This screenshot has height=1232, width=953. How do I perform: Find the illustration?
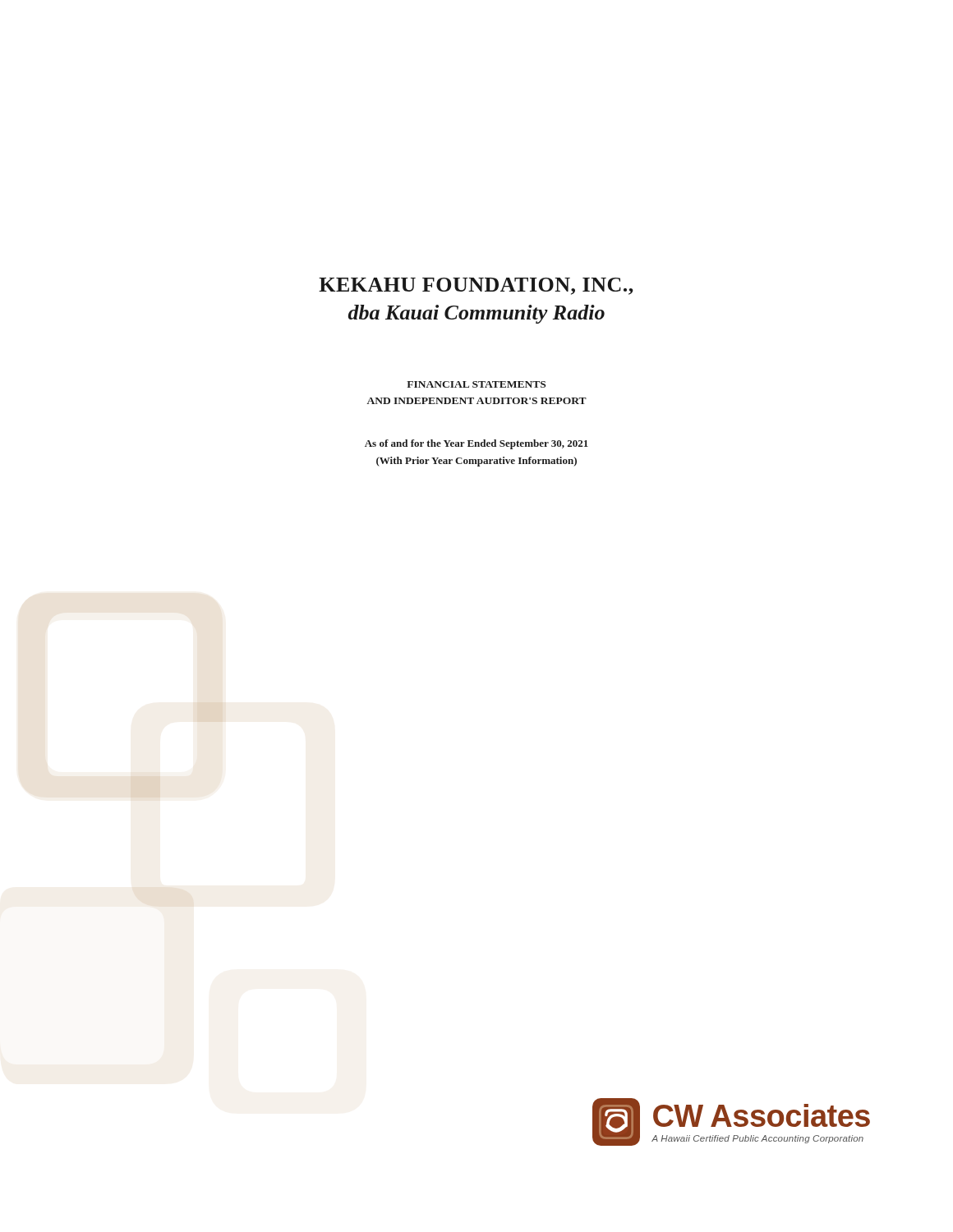pos(246,862)
